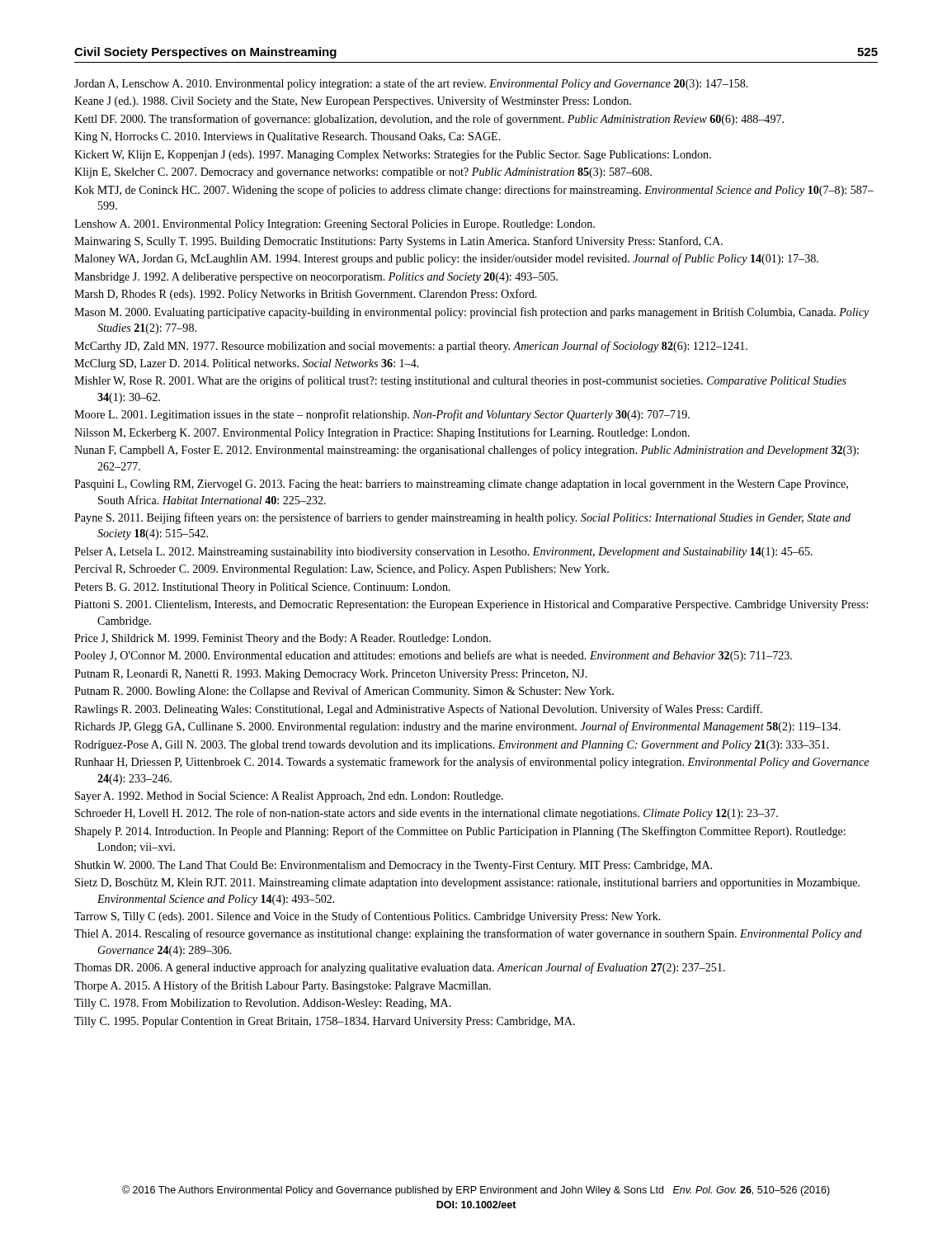The width and height of the screenshot is (952, 1238).
Task: Select the text starting "Pooley J, O'Connor M. 2000."
Action: point(445,656)
